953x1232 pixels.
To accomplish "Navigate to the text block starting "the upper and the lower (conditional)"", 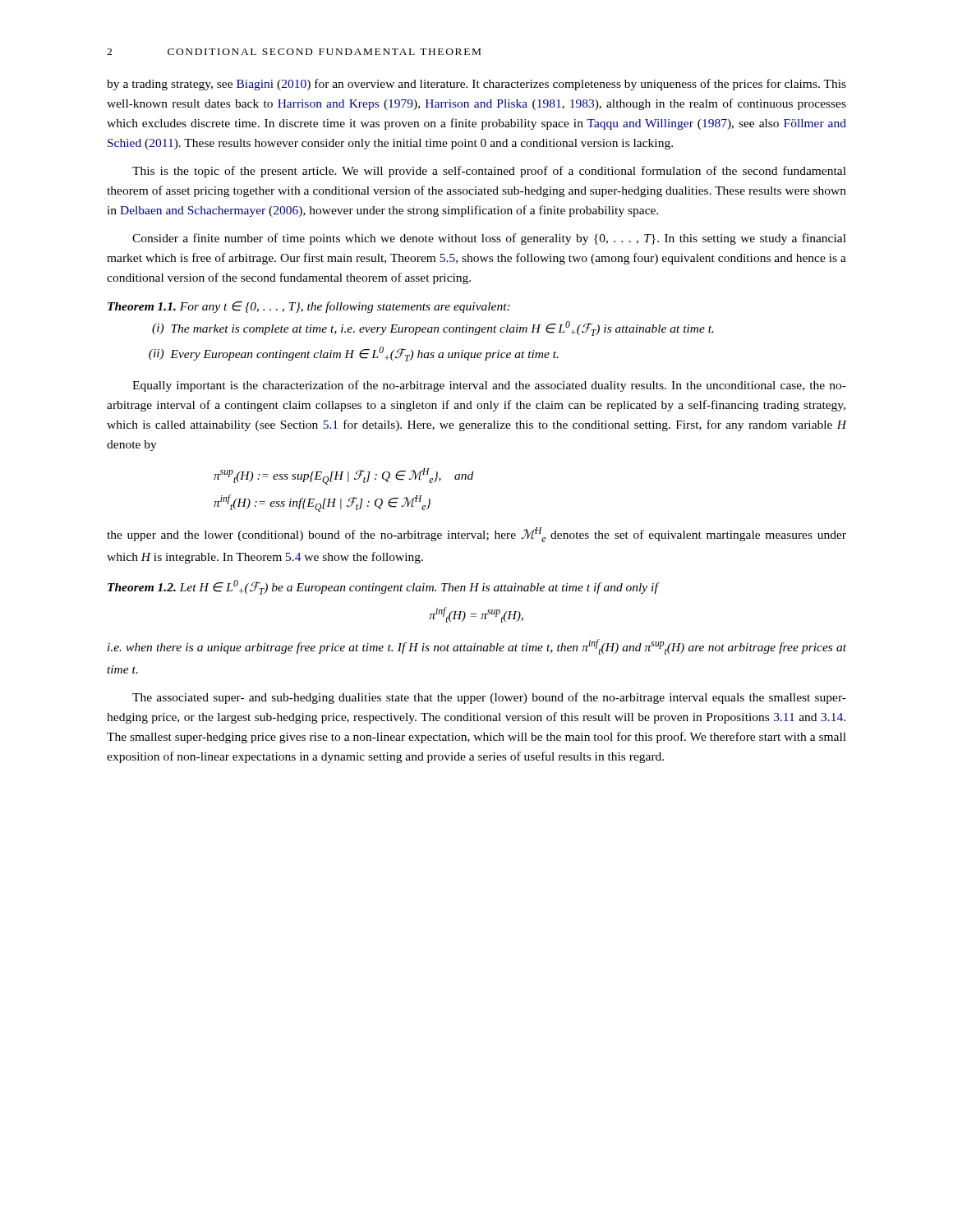I will coord(476,545).
